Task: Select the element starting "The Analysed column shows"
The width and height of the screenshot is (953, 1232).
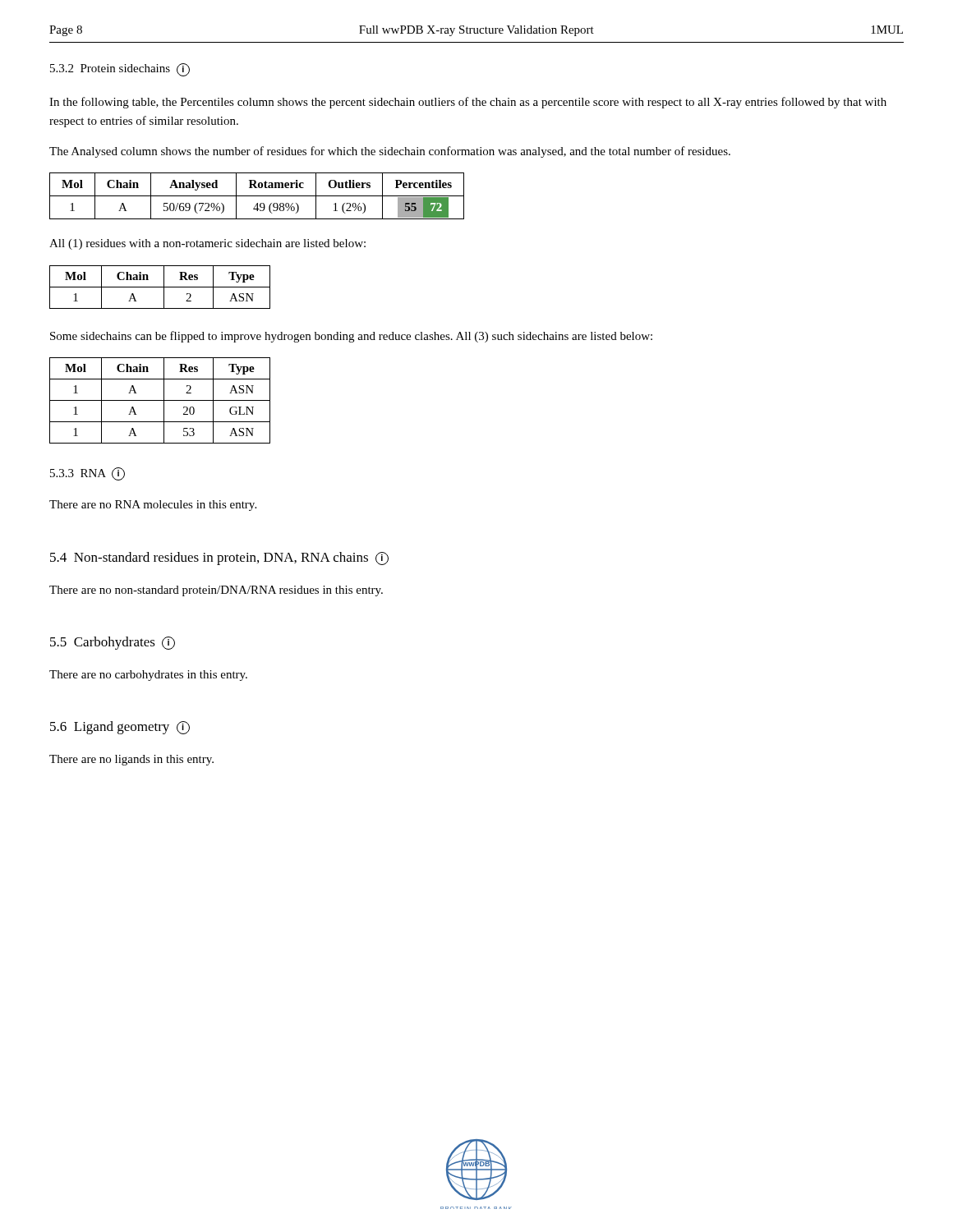Action: [390, 151]
